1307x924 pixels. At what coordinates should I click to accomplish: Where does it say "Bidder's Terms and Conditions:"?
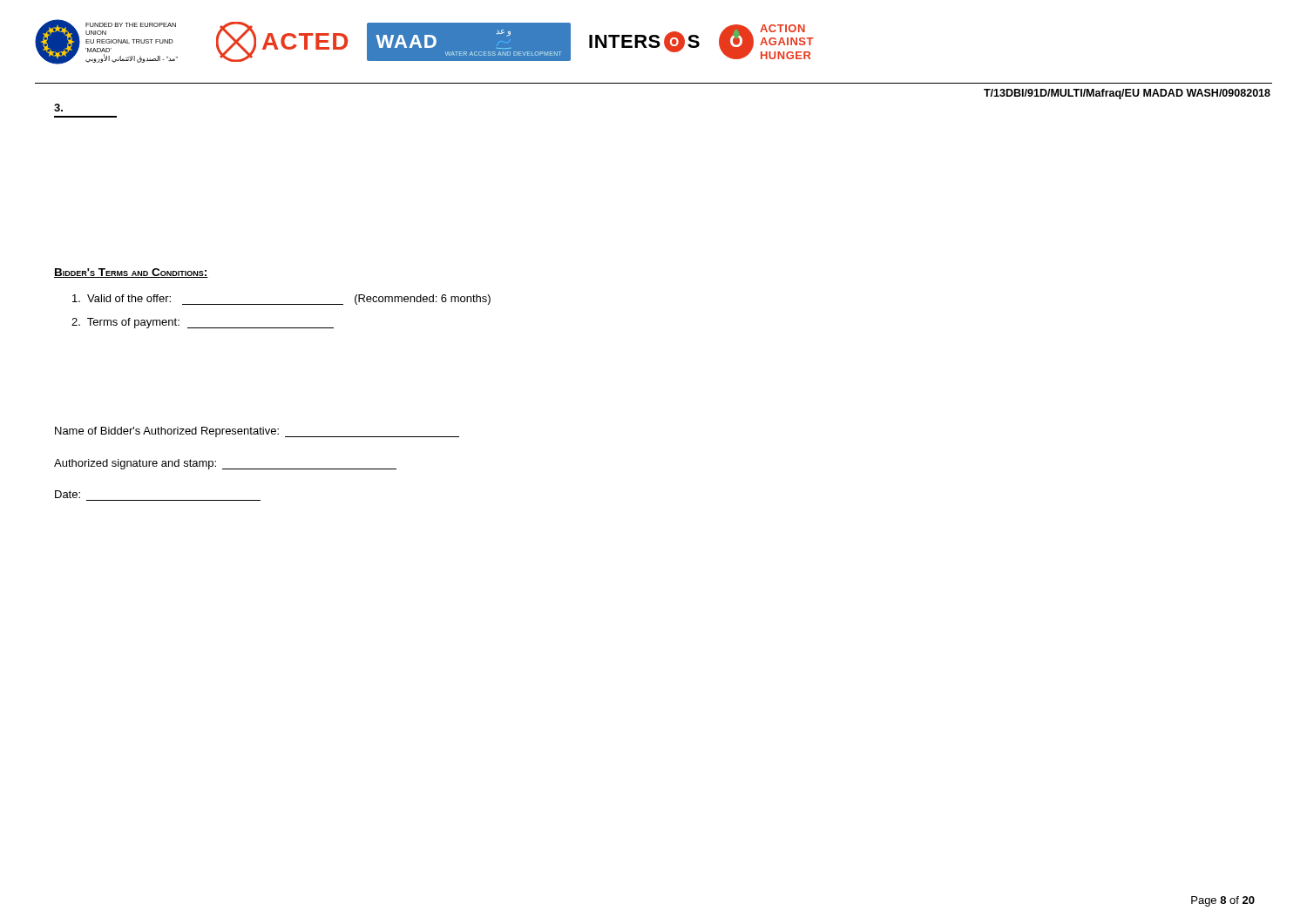(x=131, y=272)
